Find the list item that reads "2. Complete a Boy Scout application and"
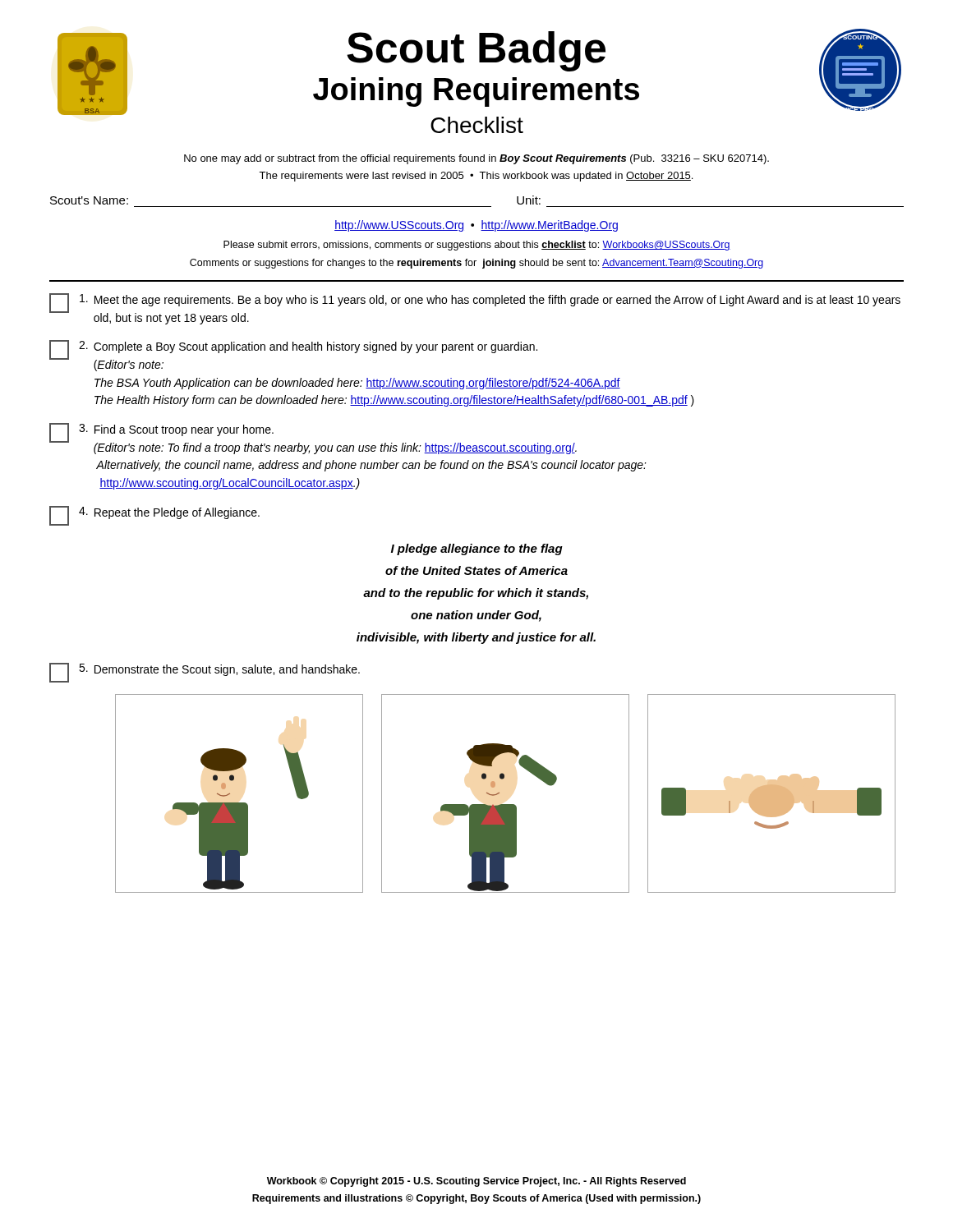Image resolution: width=953 pixels, height=1232 pixels. click(372, 374)
